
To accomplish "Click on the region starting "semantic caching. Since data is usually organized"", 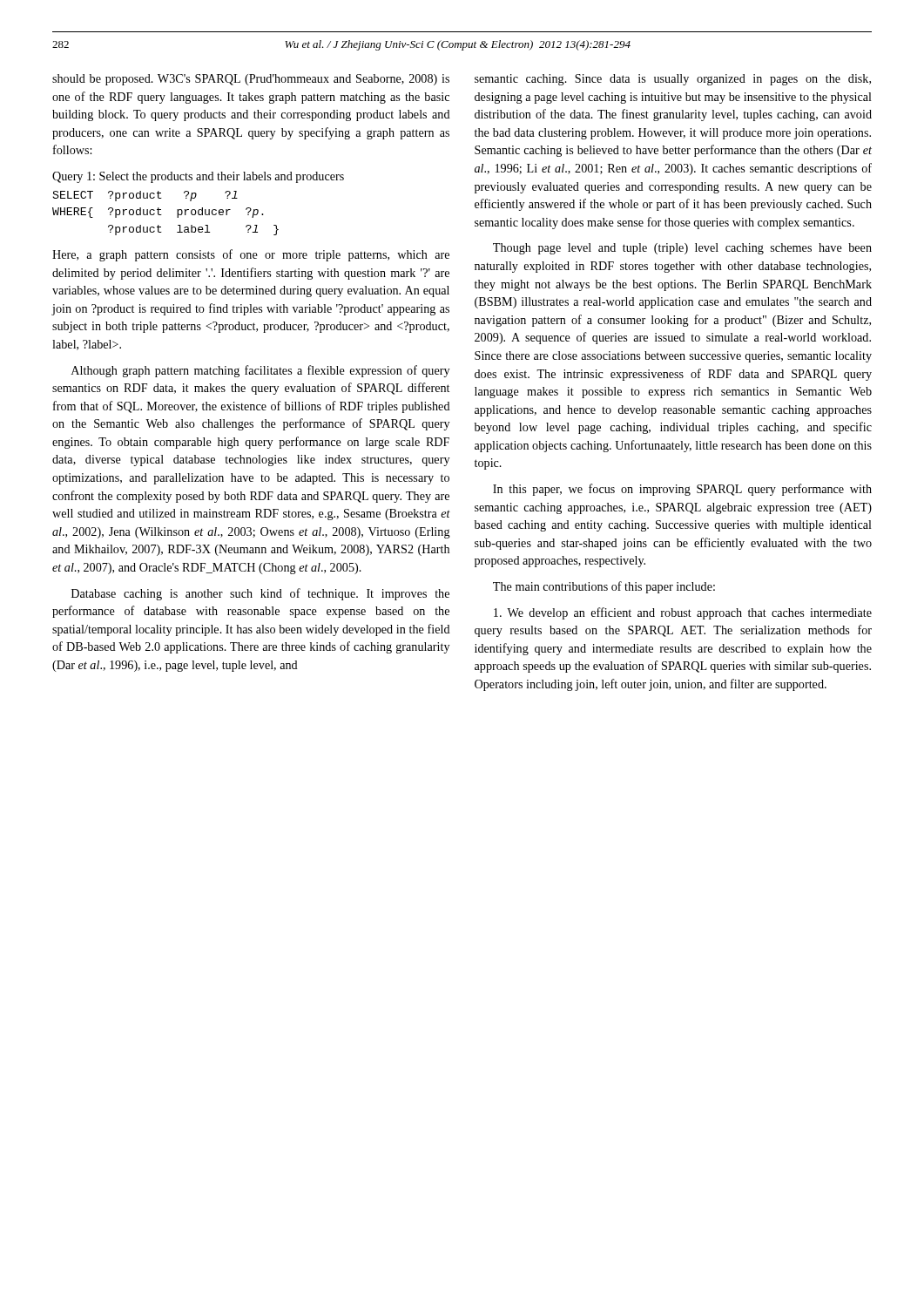I will 673,150.
